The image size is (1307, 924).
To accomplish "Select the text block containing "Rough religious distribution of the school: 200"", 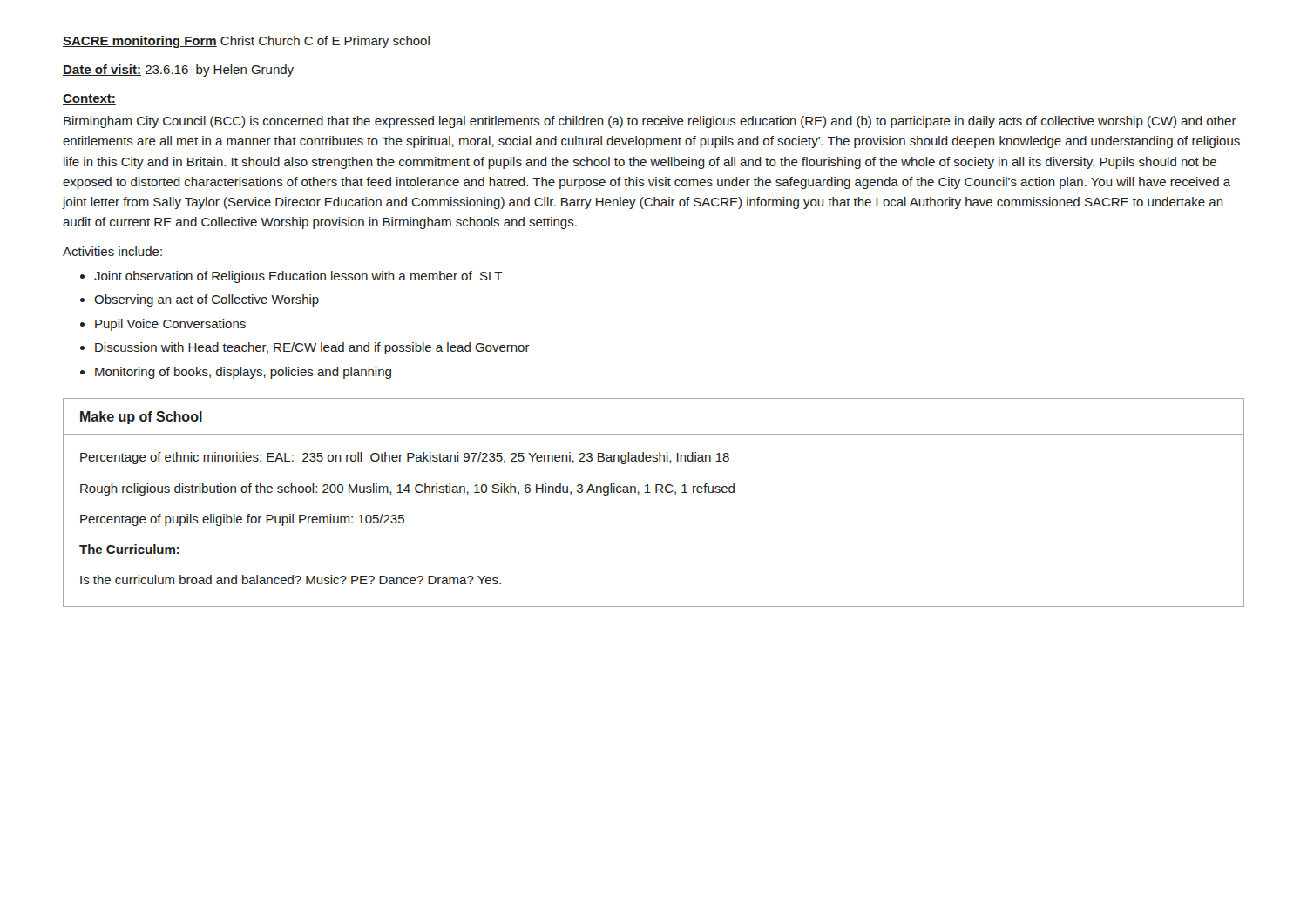I will [407, 488].
